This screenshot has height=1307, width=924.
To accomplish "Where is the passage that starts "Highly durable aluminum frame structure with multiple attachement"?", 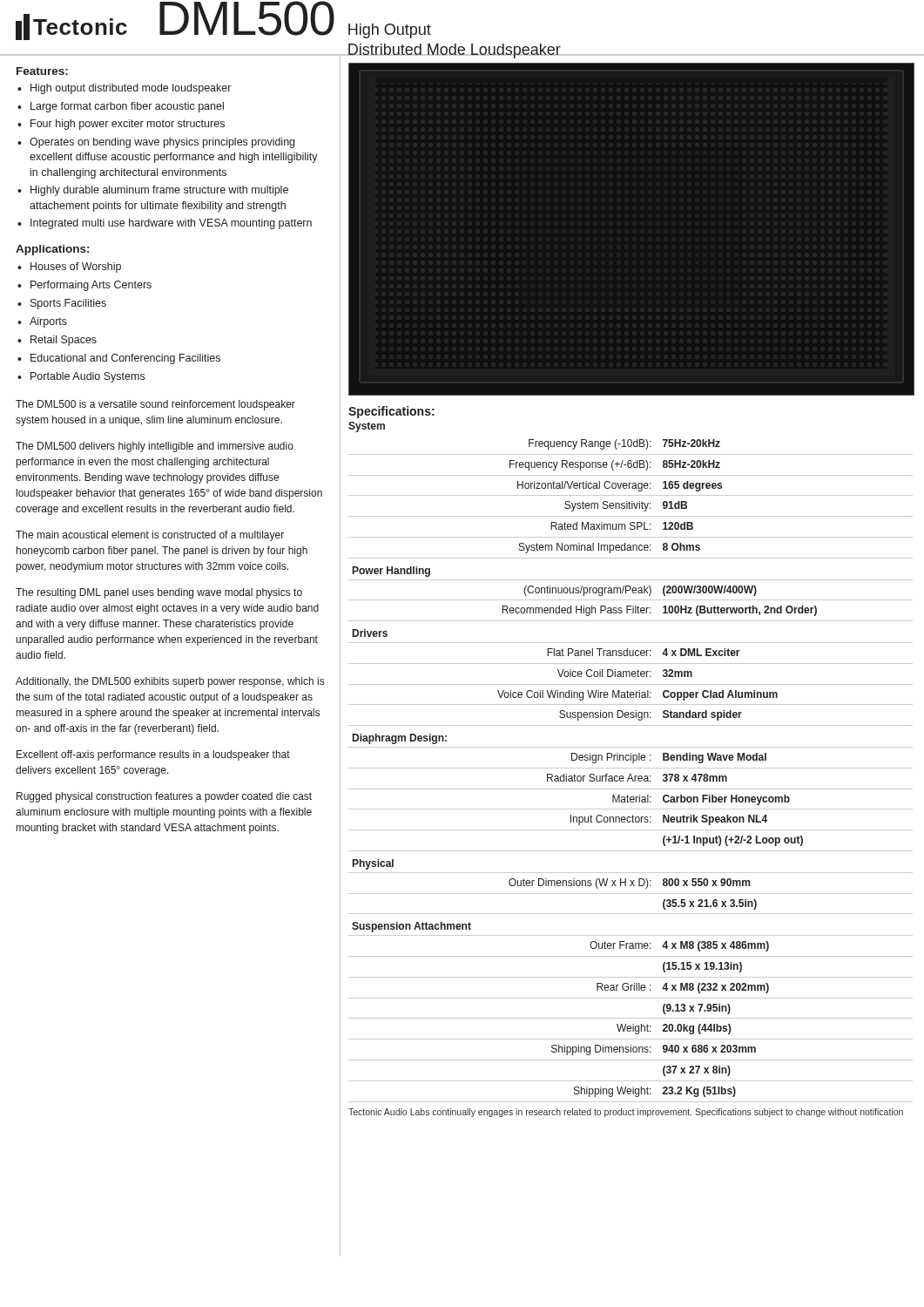I will pyautogui.click(x=159, y=198).
